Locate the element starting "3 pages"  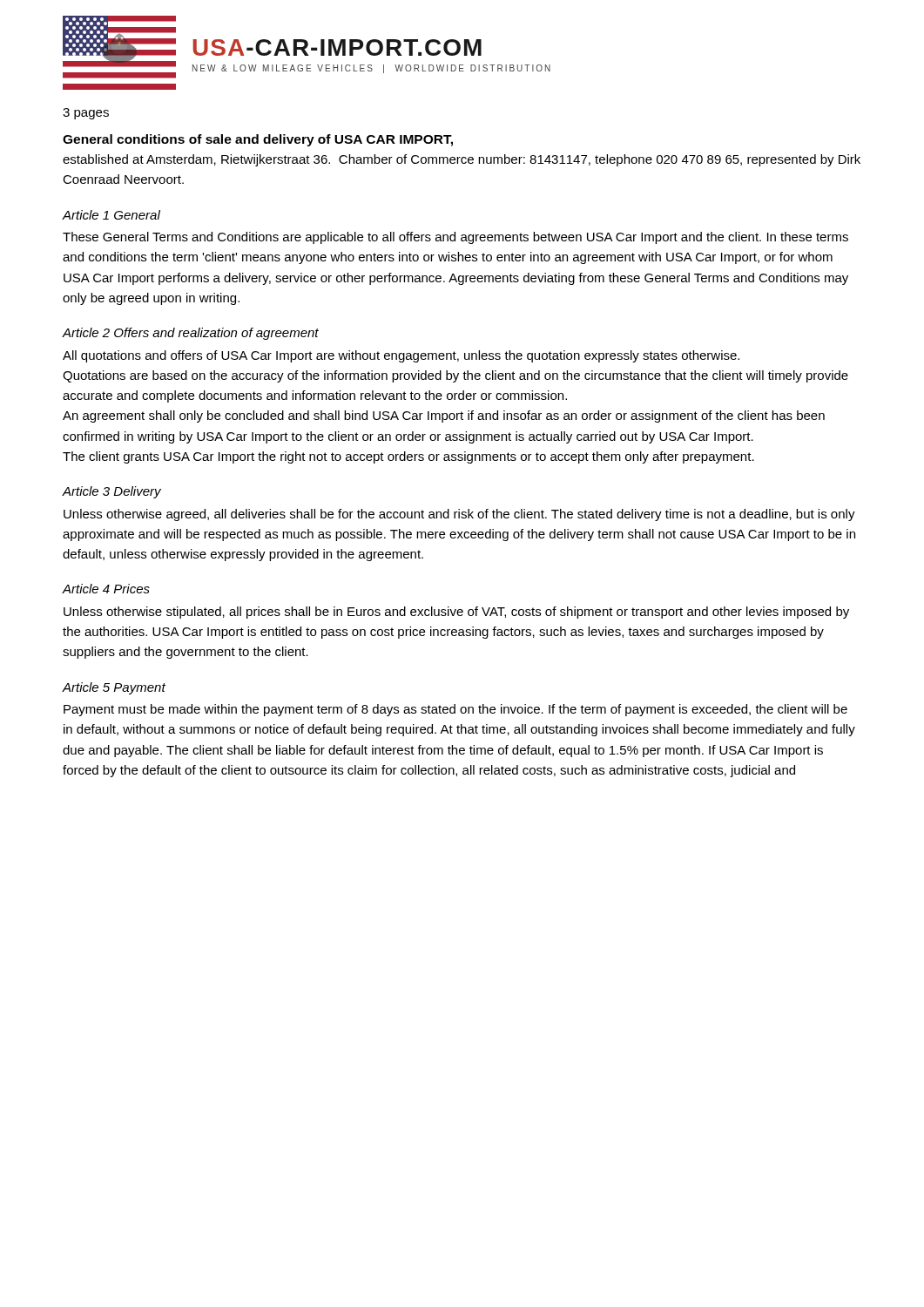pos(86,112)
